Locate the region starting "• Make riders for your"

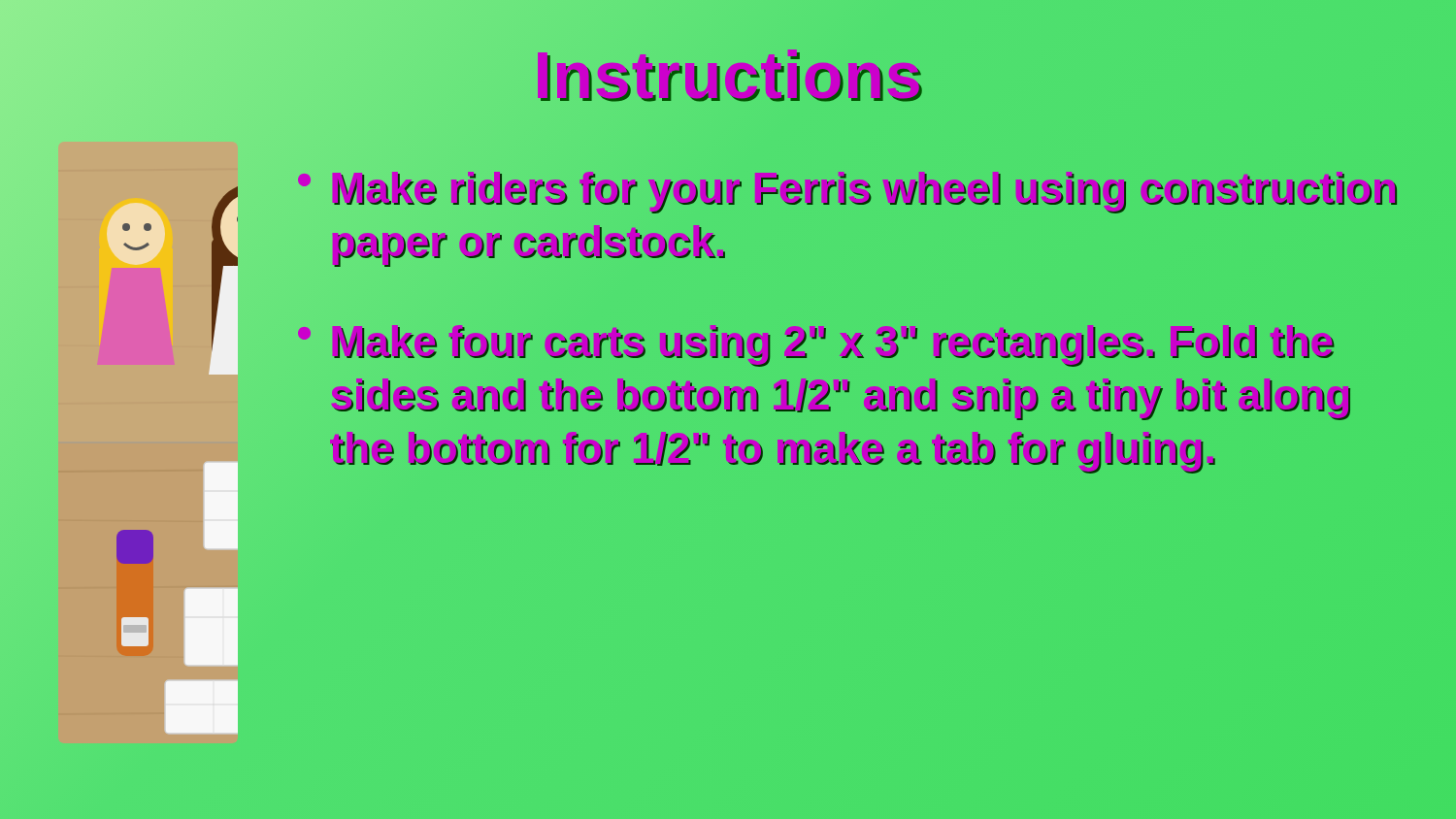pos(847,214)
